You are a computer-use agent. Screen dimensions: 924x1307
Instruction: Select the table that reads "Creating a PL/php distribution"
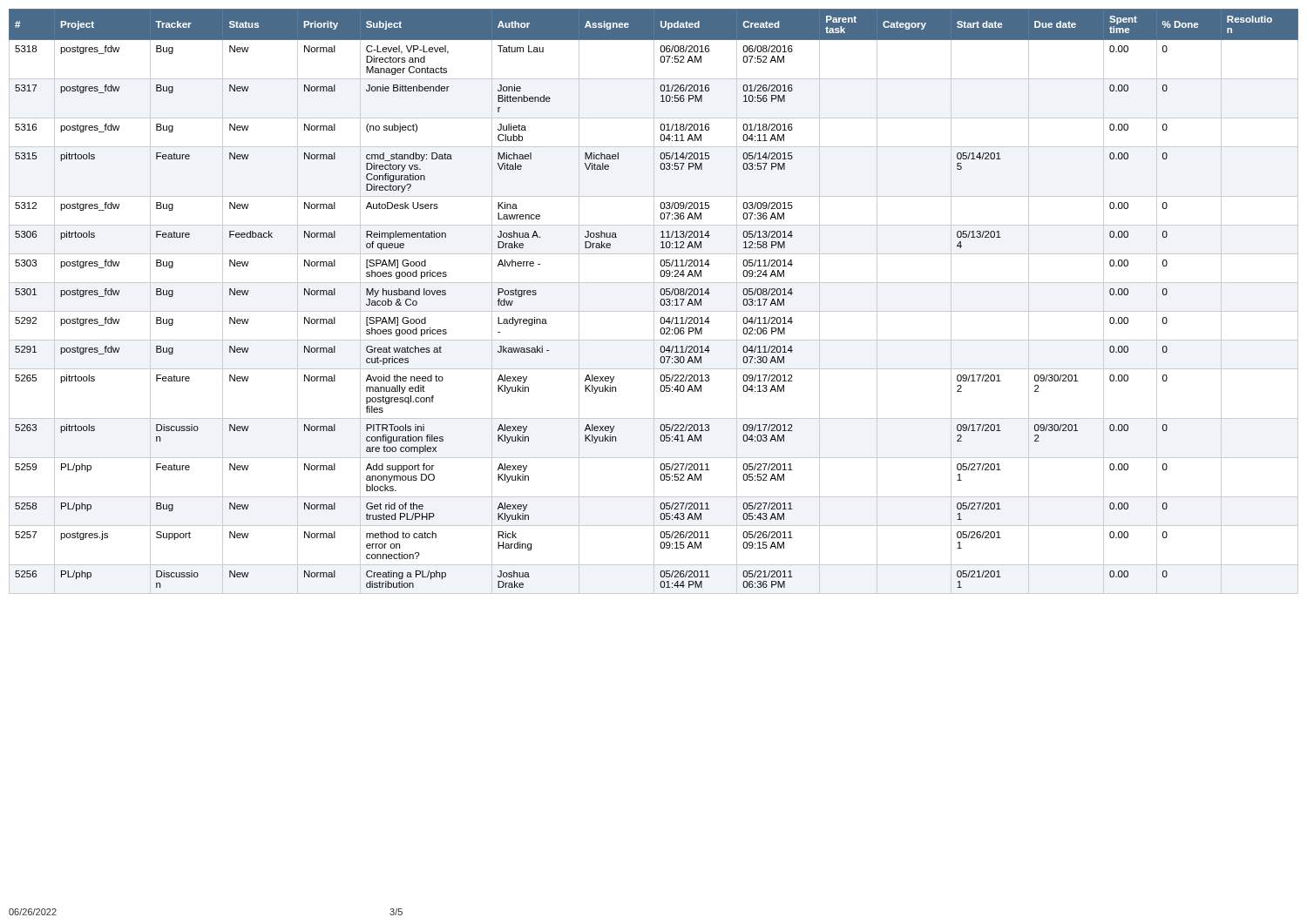[x=654, y=301]
